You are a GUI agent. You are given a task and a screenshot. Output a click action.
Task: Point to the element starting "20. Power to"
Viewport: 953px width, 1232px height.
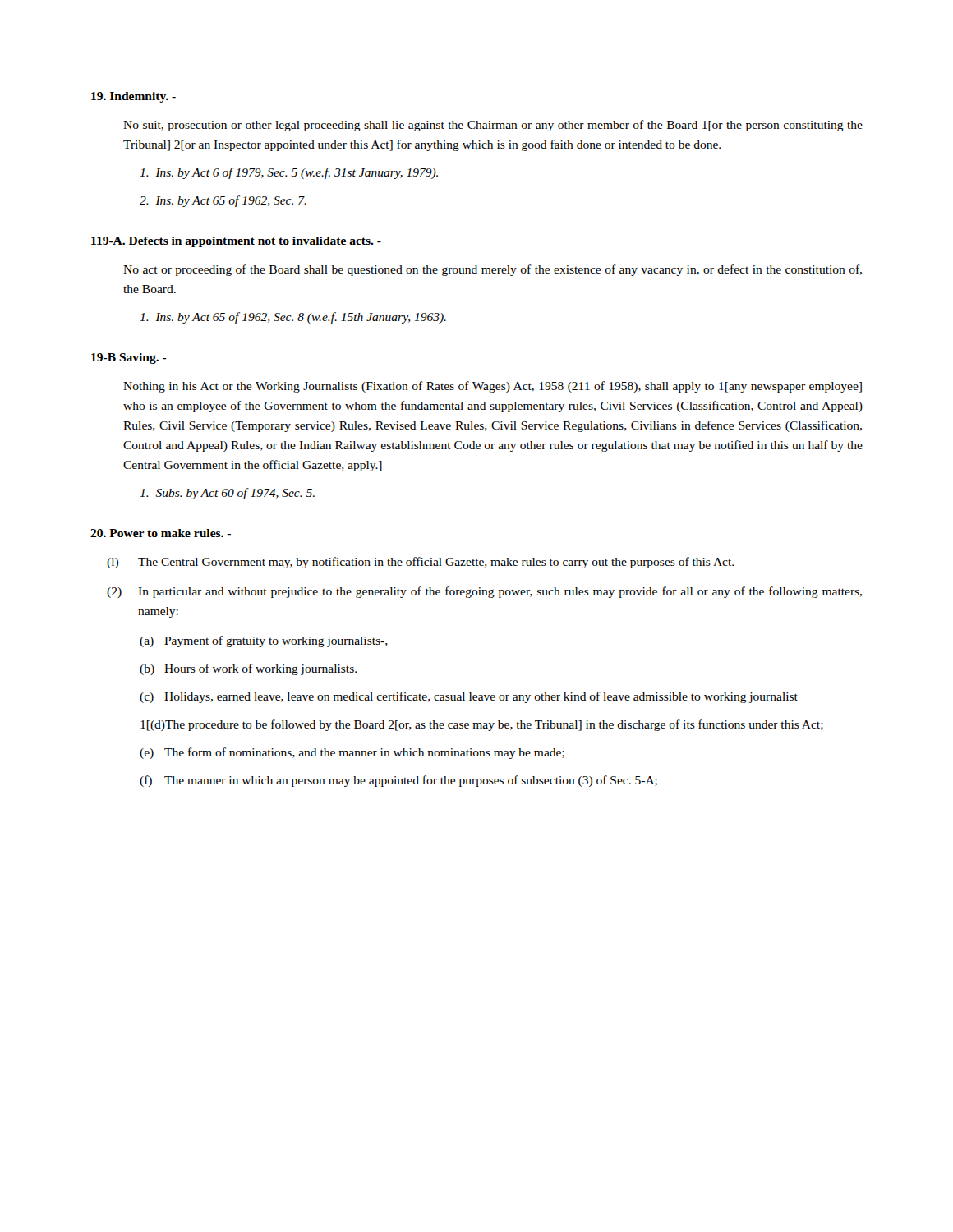161,533
